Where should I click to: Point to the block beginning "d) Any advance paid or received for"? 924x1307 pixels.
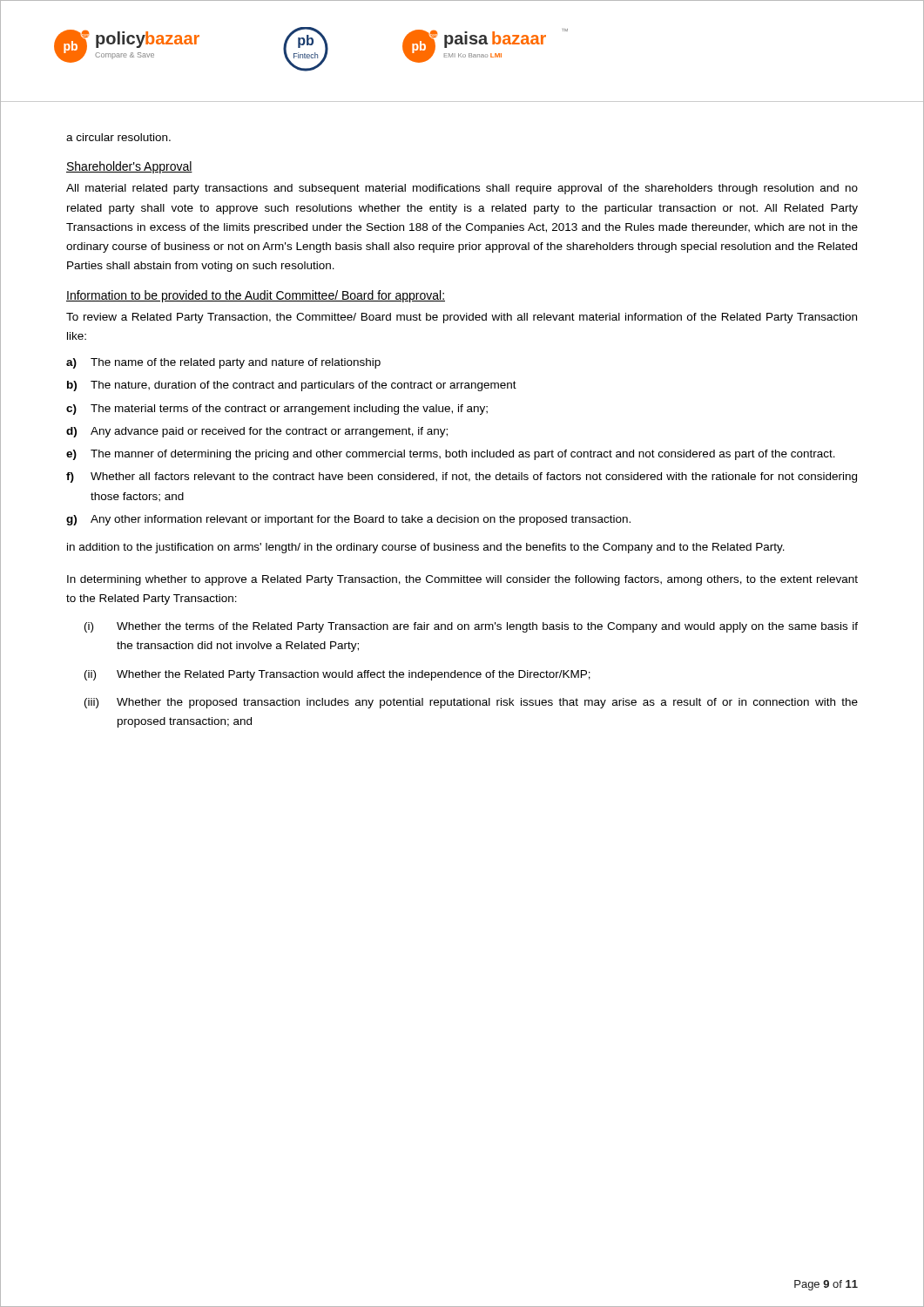[x=257, y=431]
